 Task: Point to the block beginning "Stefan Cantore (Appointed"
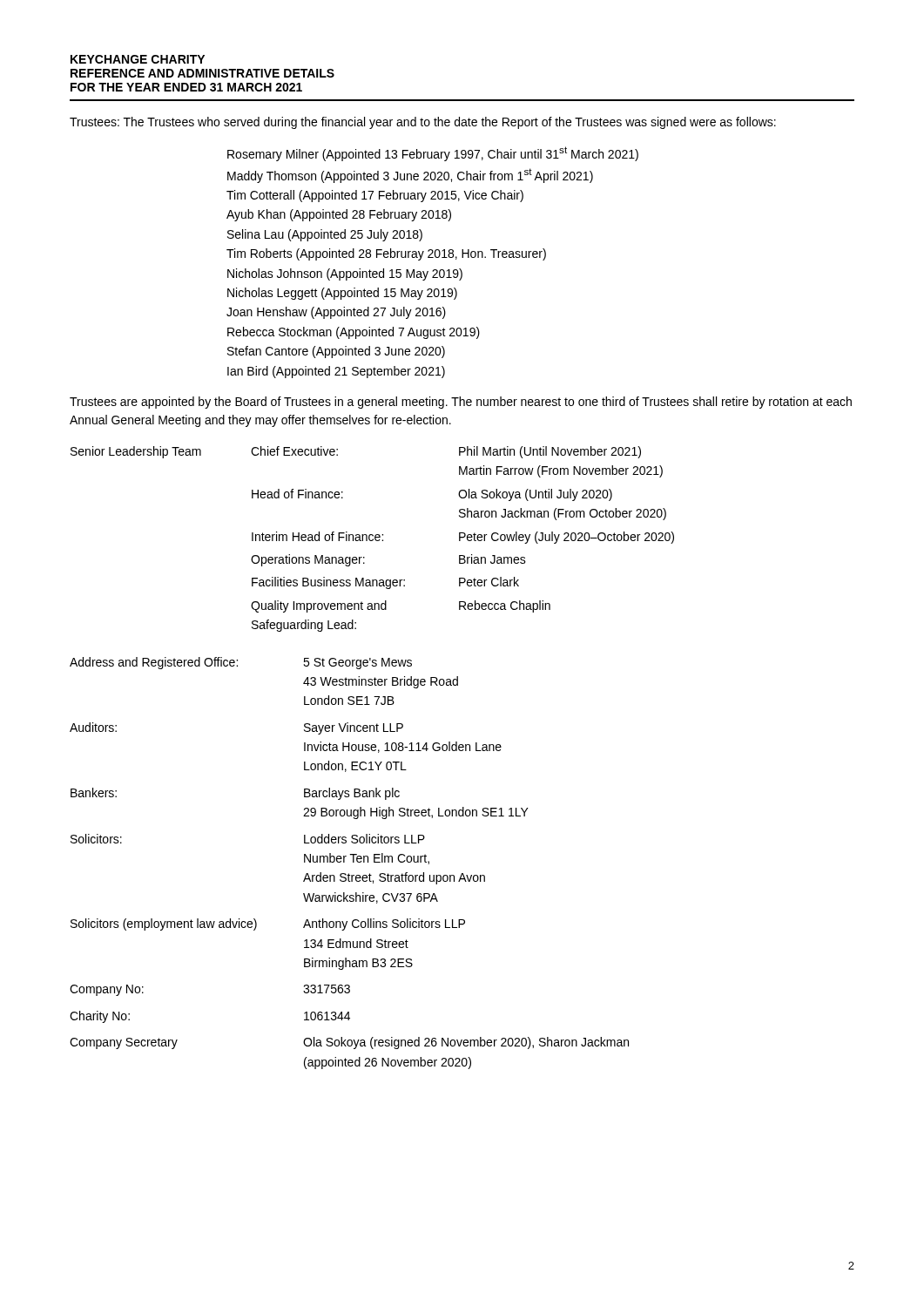(x=336, y=351)
